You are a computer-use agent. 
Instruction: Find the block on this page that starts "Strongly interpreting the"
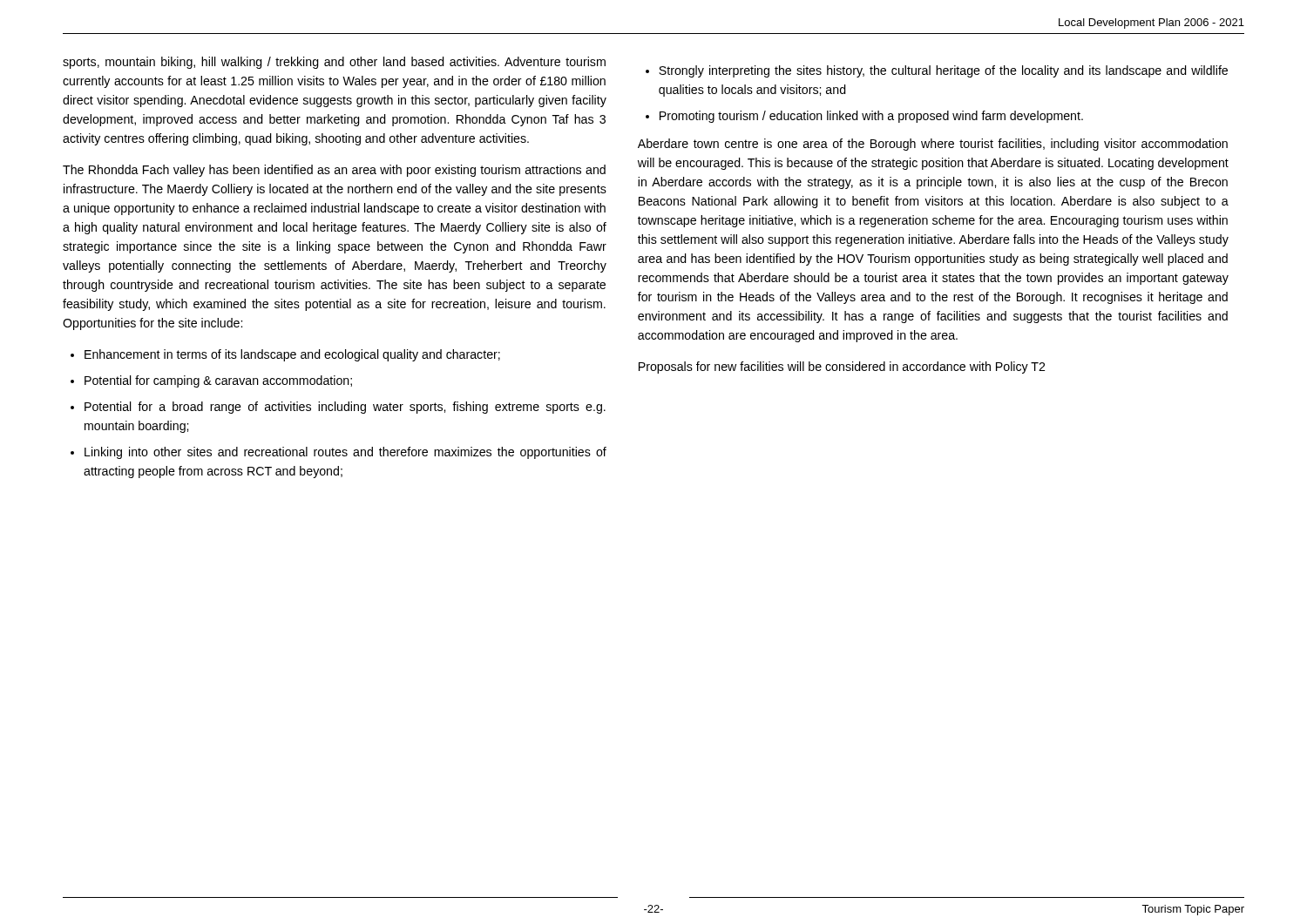(x=943, y=80)
